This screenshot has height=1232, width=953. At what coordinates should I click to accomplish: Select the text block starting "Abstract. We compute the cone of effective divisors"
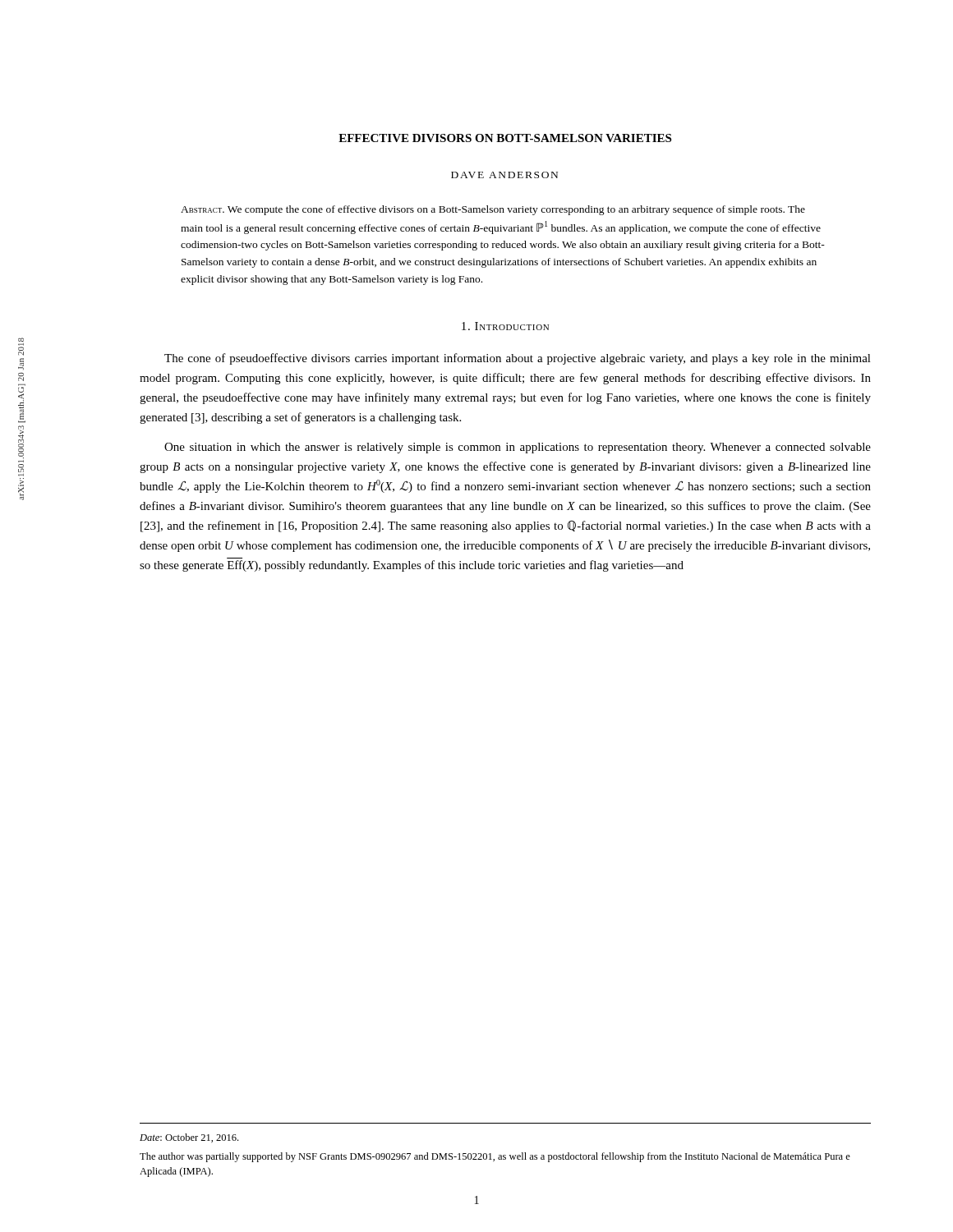pyautogui.click(x=503, y=244)
